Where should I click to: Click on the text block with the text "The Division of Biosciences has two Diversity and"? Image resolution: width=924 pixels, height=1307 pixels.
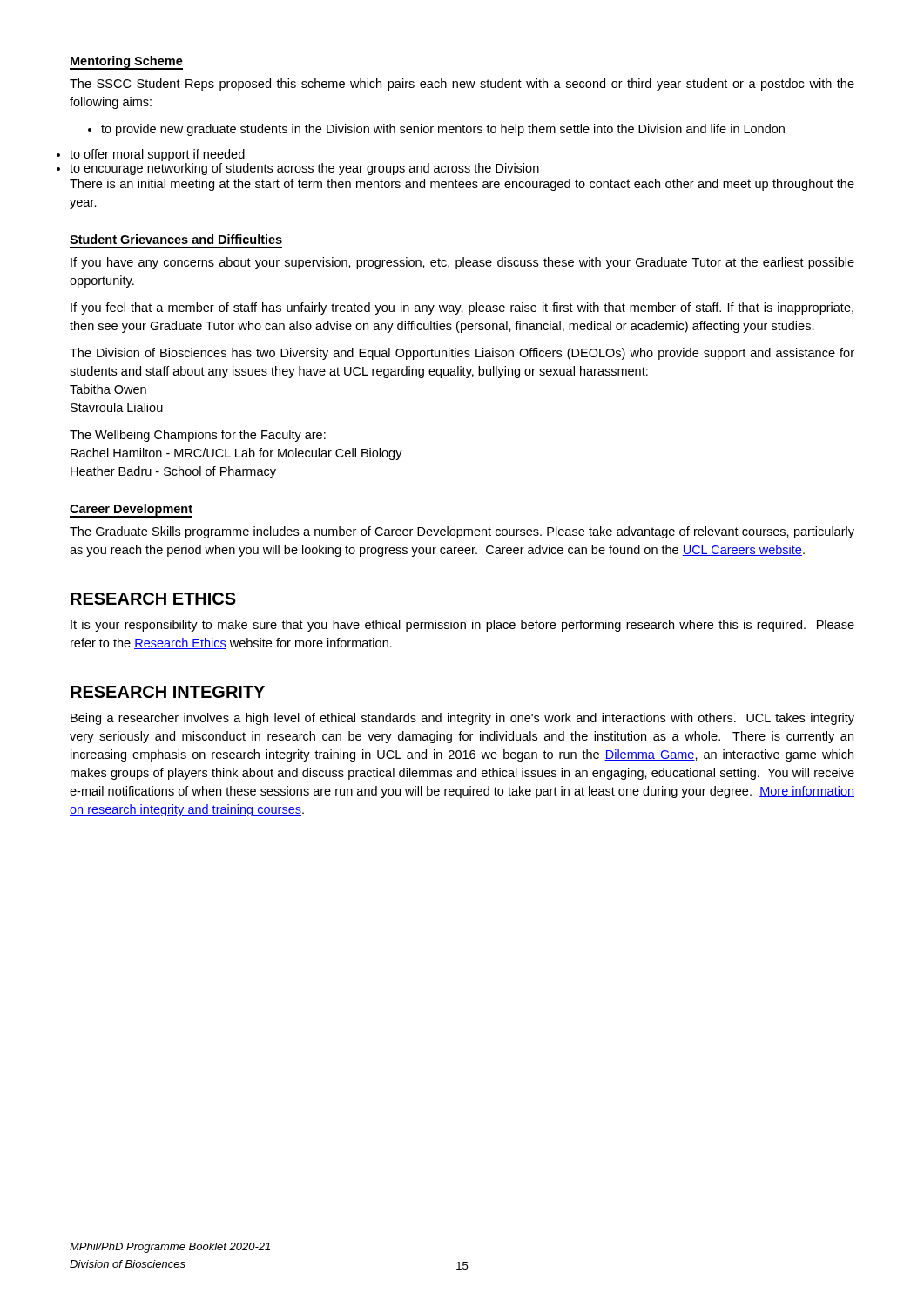click(462, 381)
